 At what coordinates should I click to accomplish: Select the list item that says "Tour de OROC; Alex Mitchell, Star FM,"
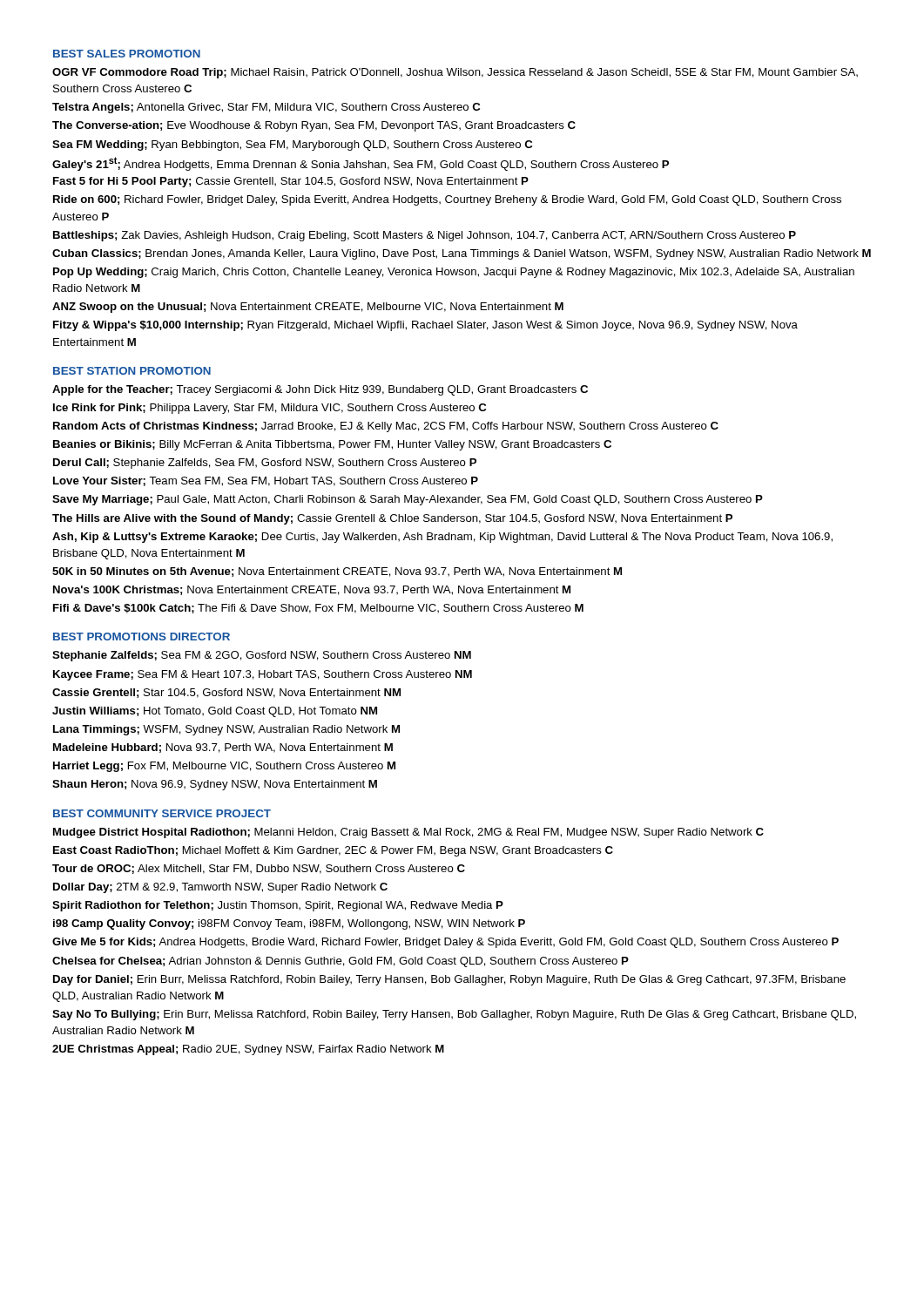[x=259, y=868]
